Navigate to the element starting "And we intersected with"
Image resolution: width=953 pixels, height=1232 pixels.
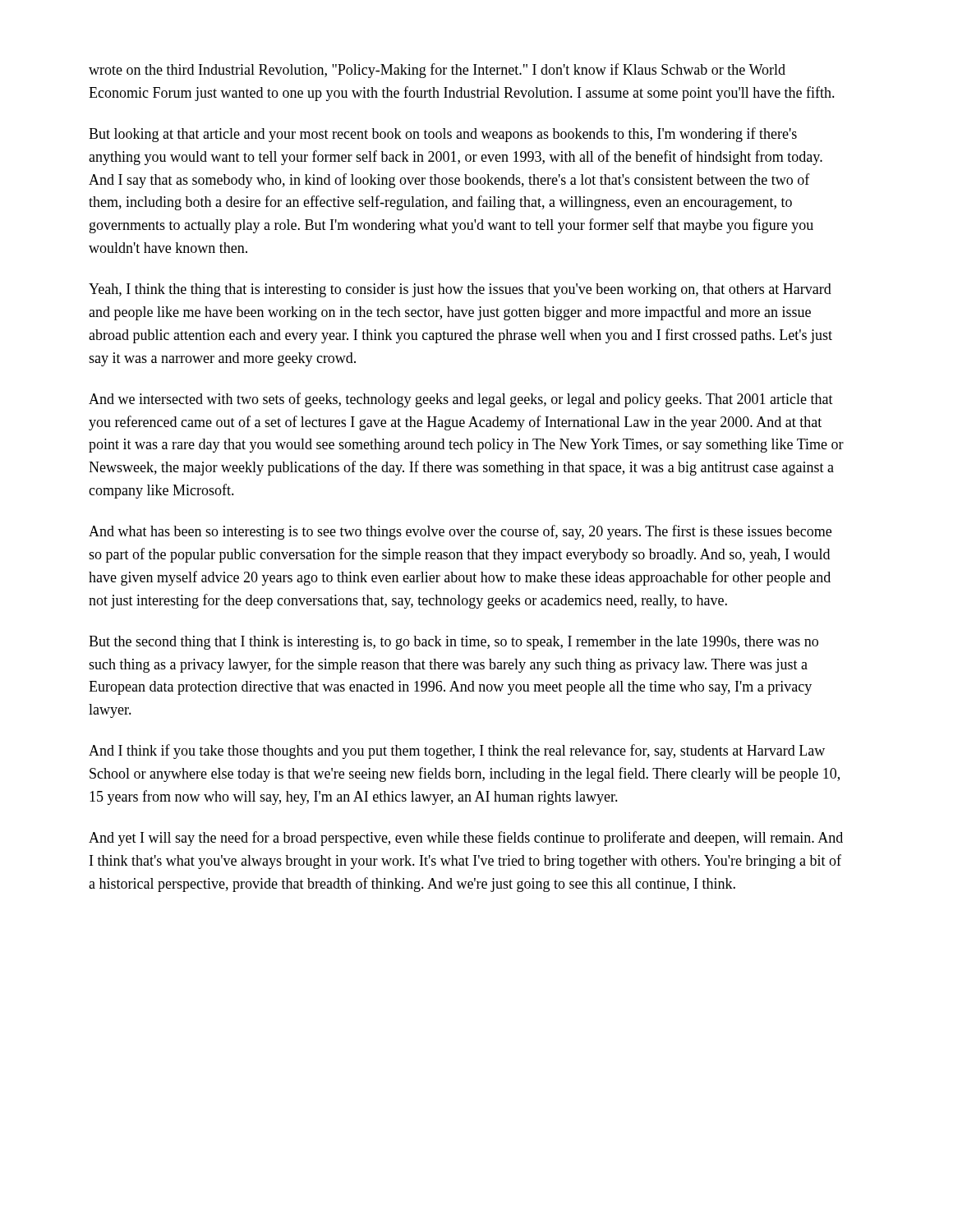point(466,445)
